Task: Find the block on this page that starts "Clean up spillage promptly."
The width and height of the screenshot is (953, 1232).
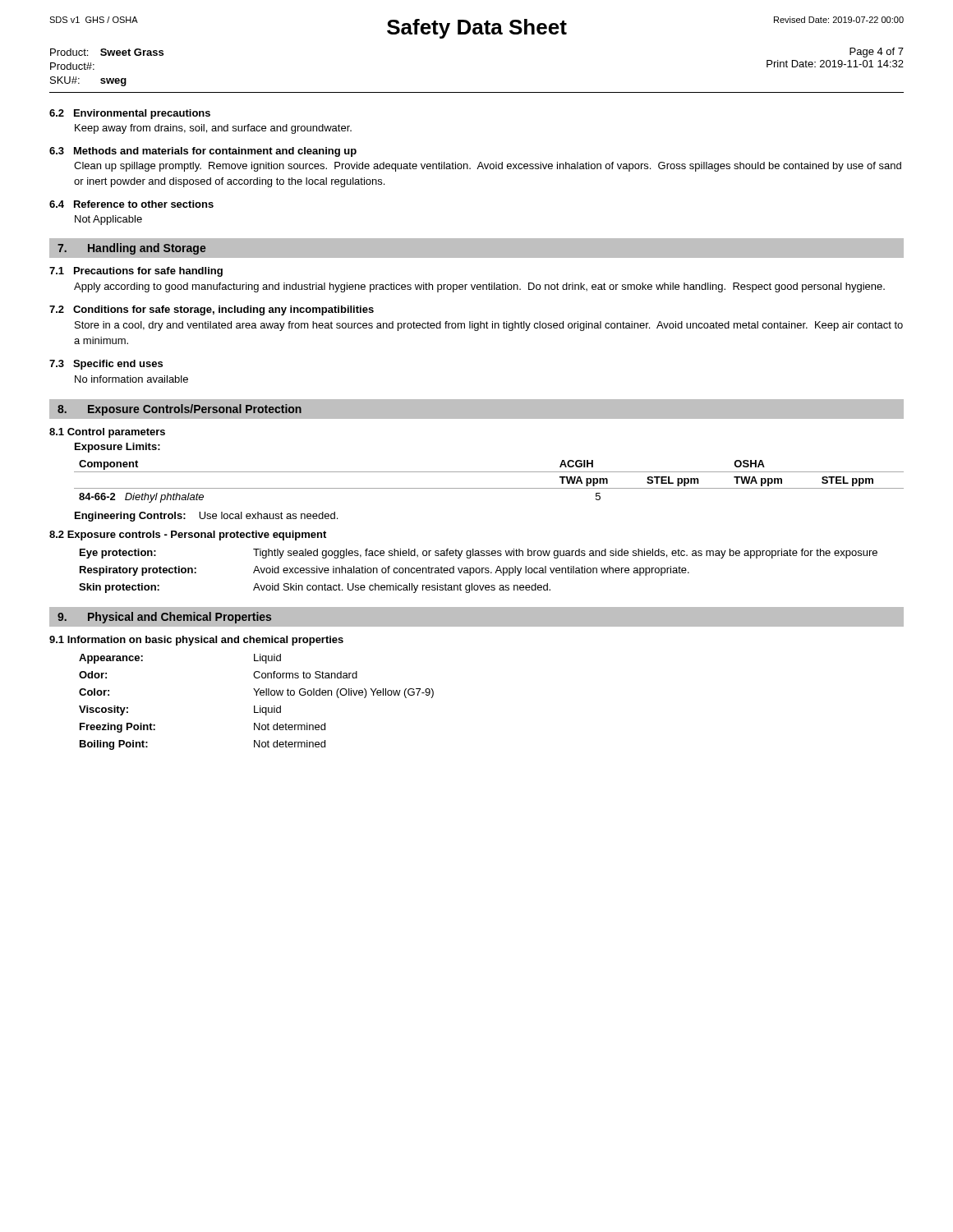Action: 488,173
